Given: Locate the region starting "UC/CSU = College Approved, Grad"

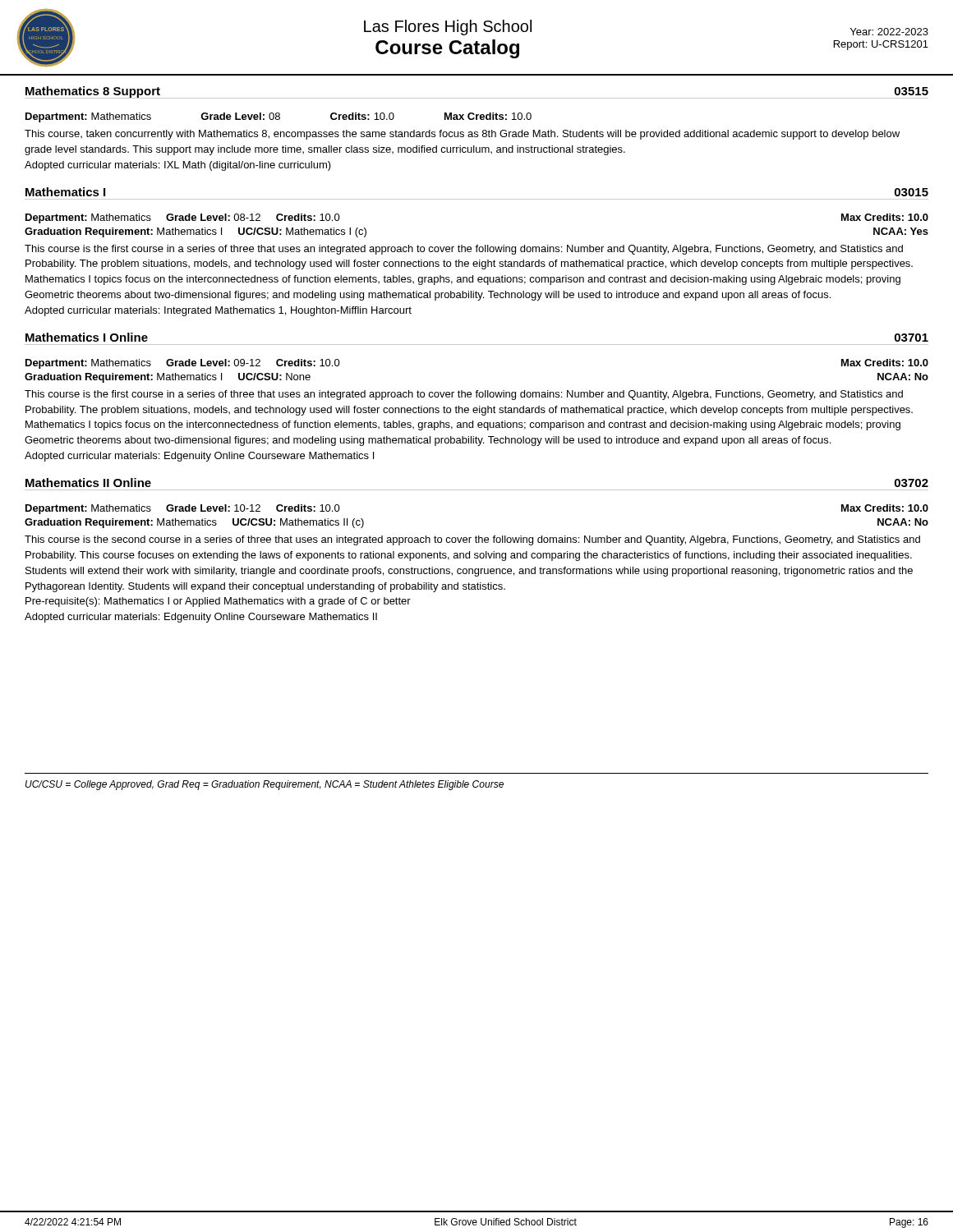Looking at the screenshot, I should pyautogui.click(x=264, y=784).
